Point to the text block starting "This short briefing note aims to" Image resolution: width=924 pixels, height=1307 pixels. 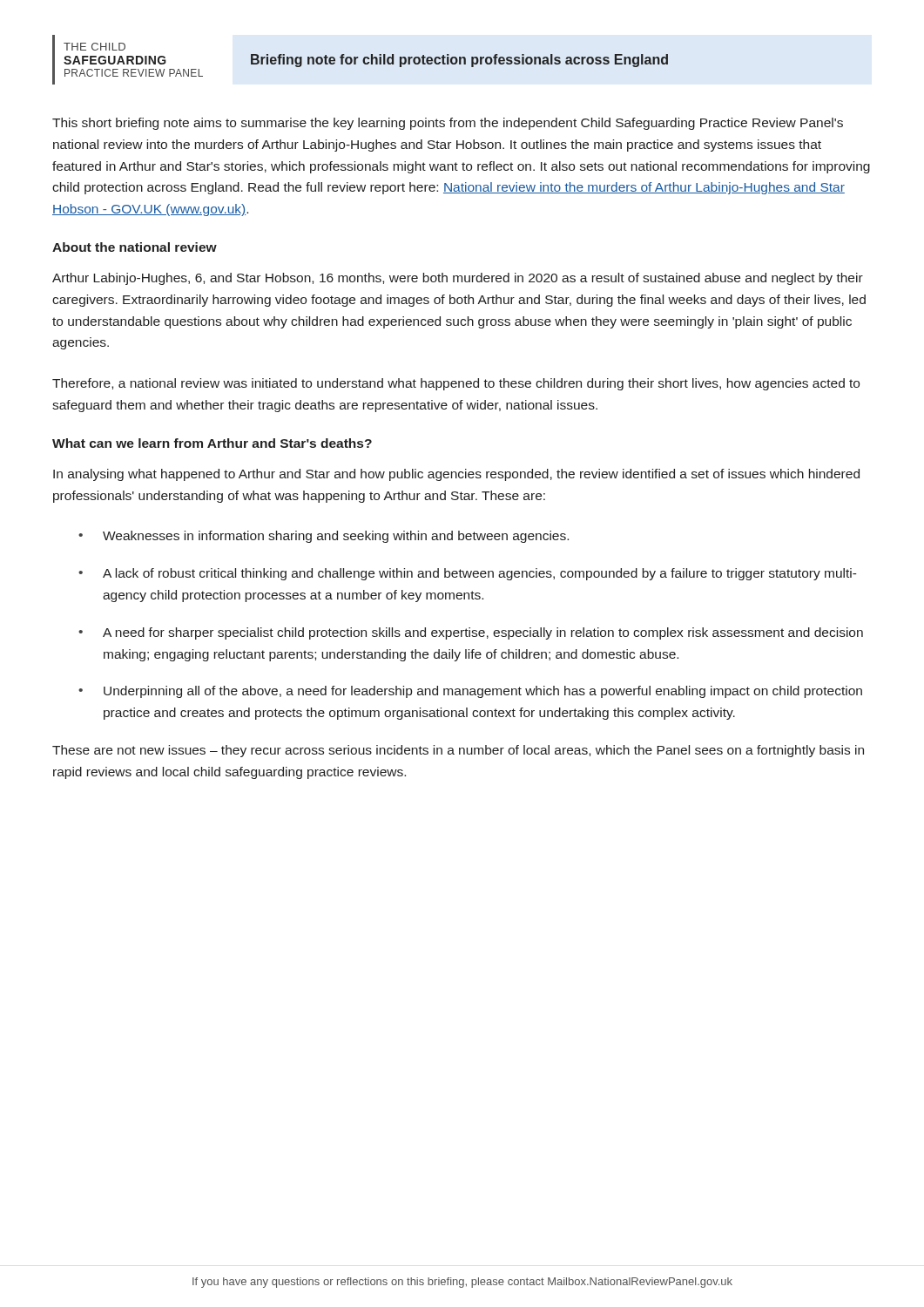coord(461,166)
